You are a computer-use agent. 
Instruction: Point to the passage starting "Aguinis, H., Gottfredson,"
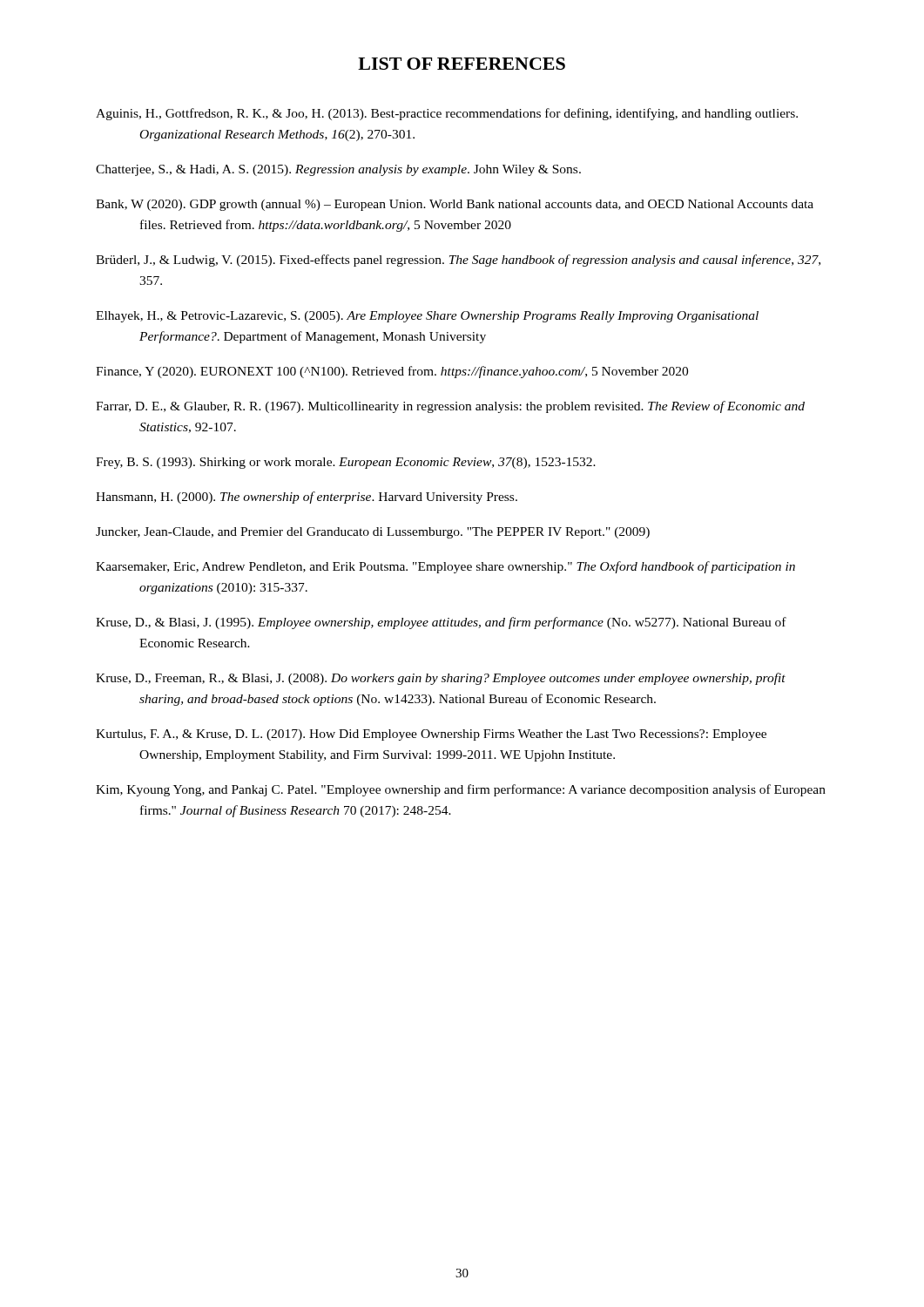[x=447, y=123]
